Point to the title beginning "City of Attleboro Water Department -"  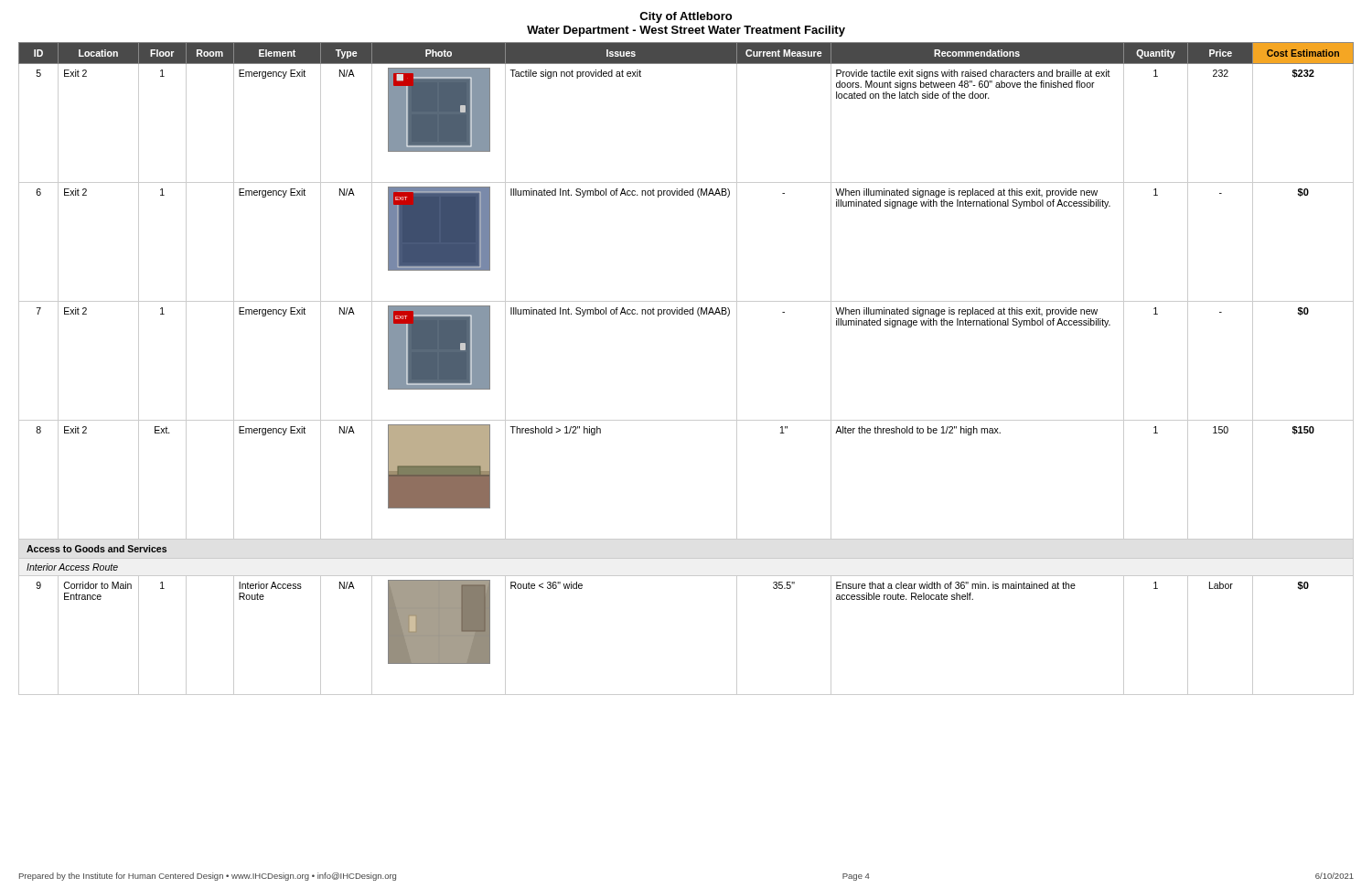686,23
